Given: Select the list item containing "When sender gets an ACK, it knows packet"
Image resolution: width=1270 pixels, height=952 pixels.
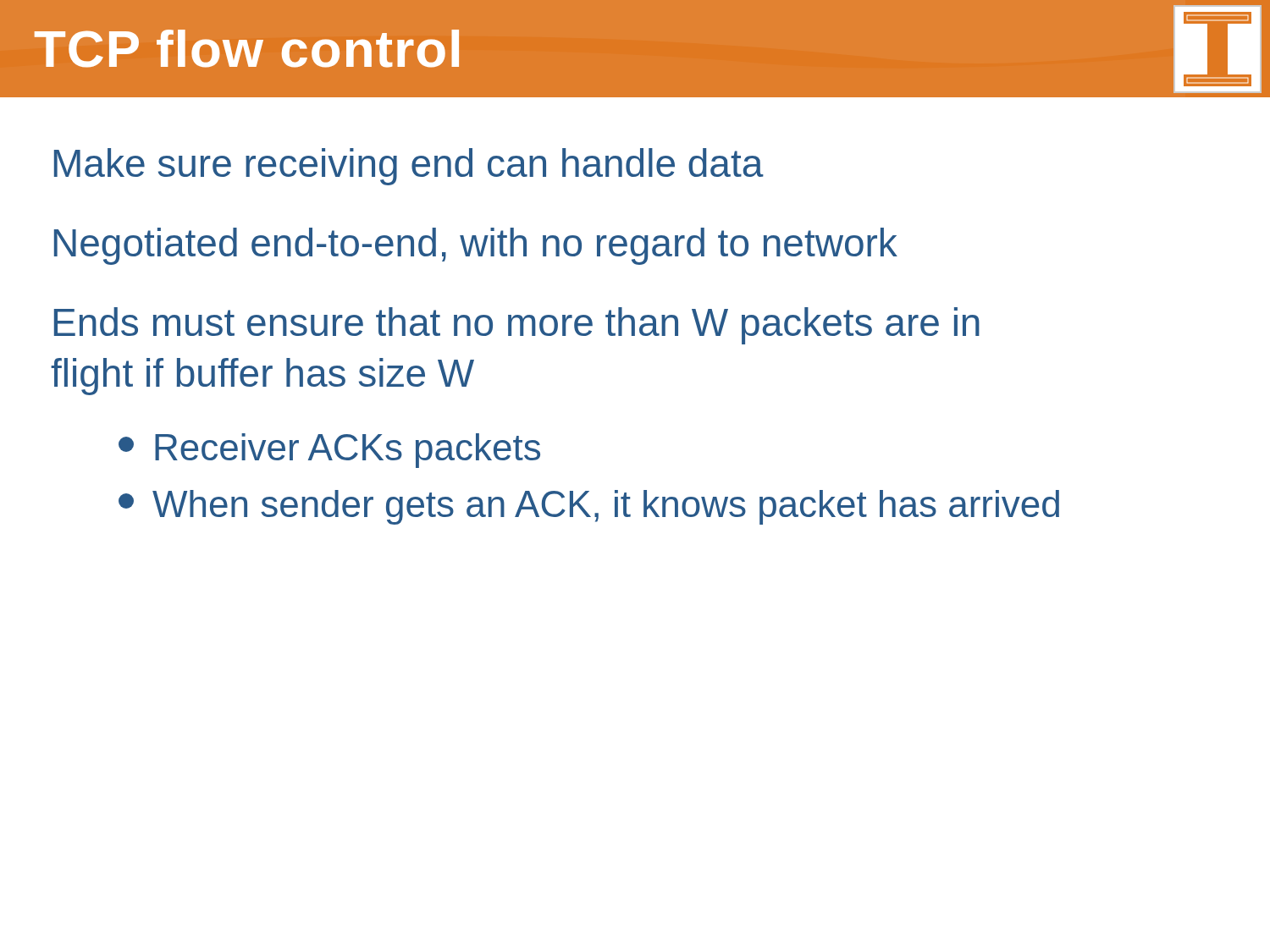Looking at the screenshot, I should pyautogui.click(x=590, y=504).
